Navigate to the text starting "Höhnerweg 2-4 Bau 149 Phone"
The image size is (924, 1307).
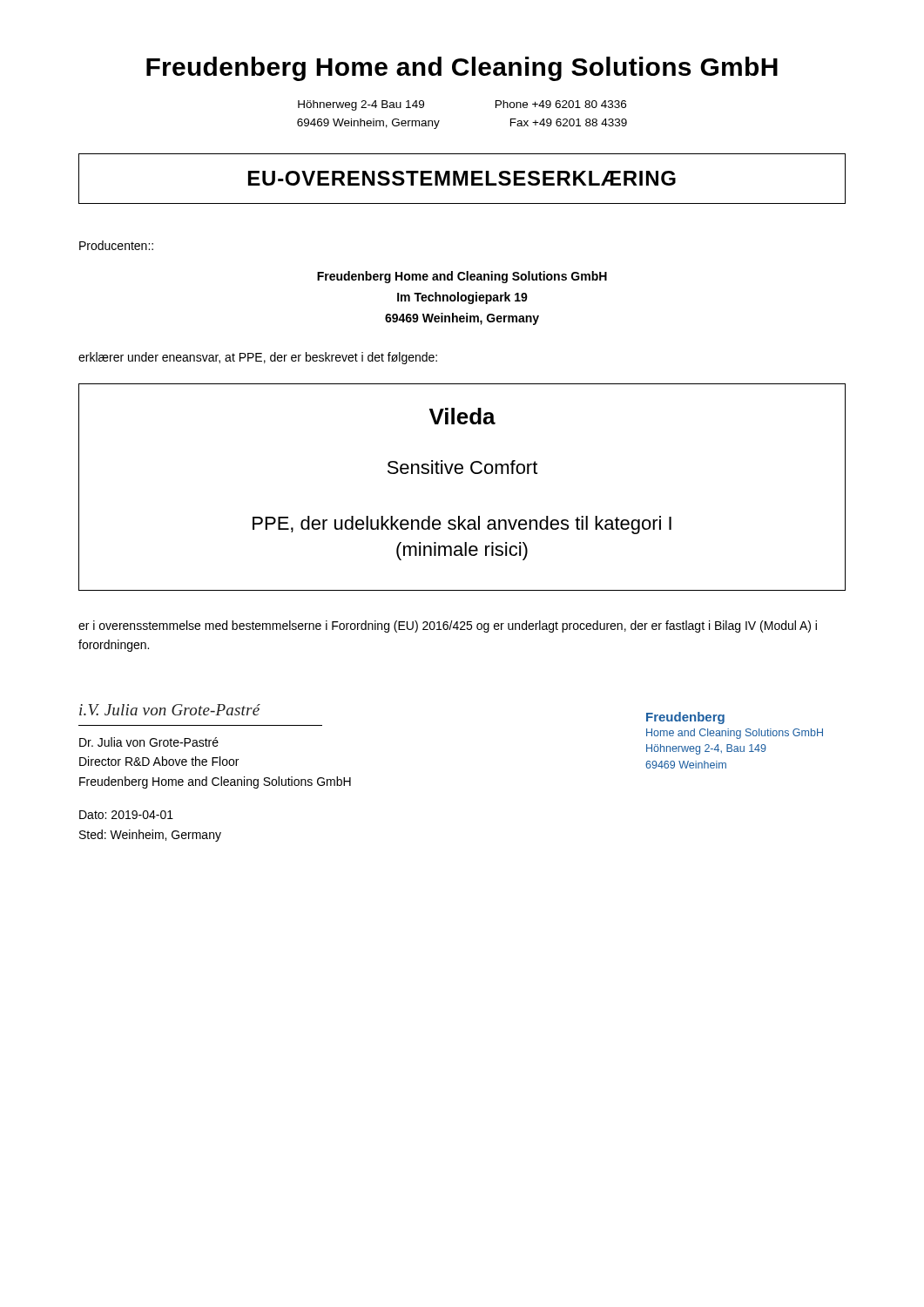coord(364,105)
